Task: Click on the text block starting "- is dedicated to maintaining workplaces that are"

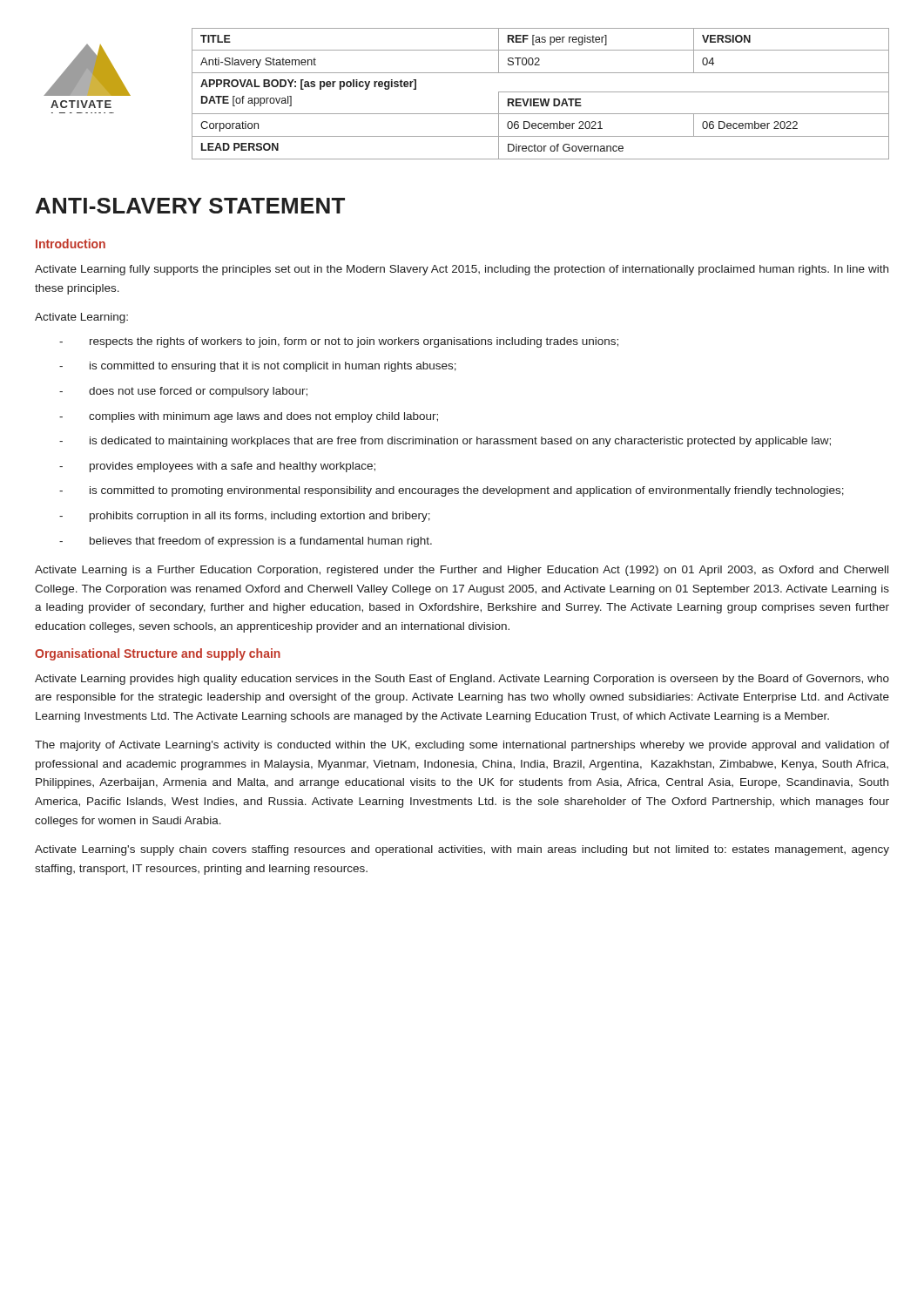Action: pyautogui.click(x=462, y=441)
